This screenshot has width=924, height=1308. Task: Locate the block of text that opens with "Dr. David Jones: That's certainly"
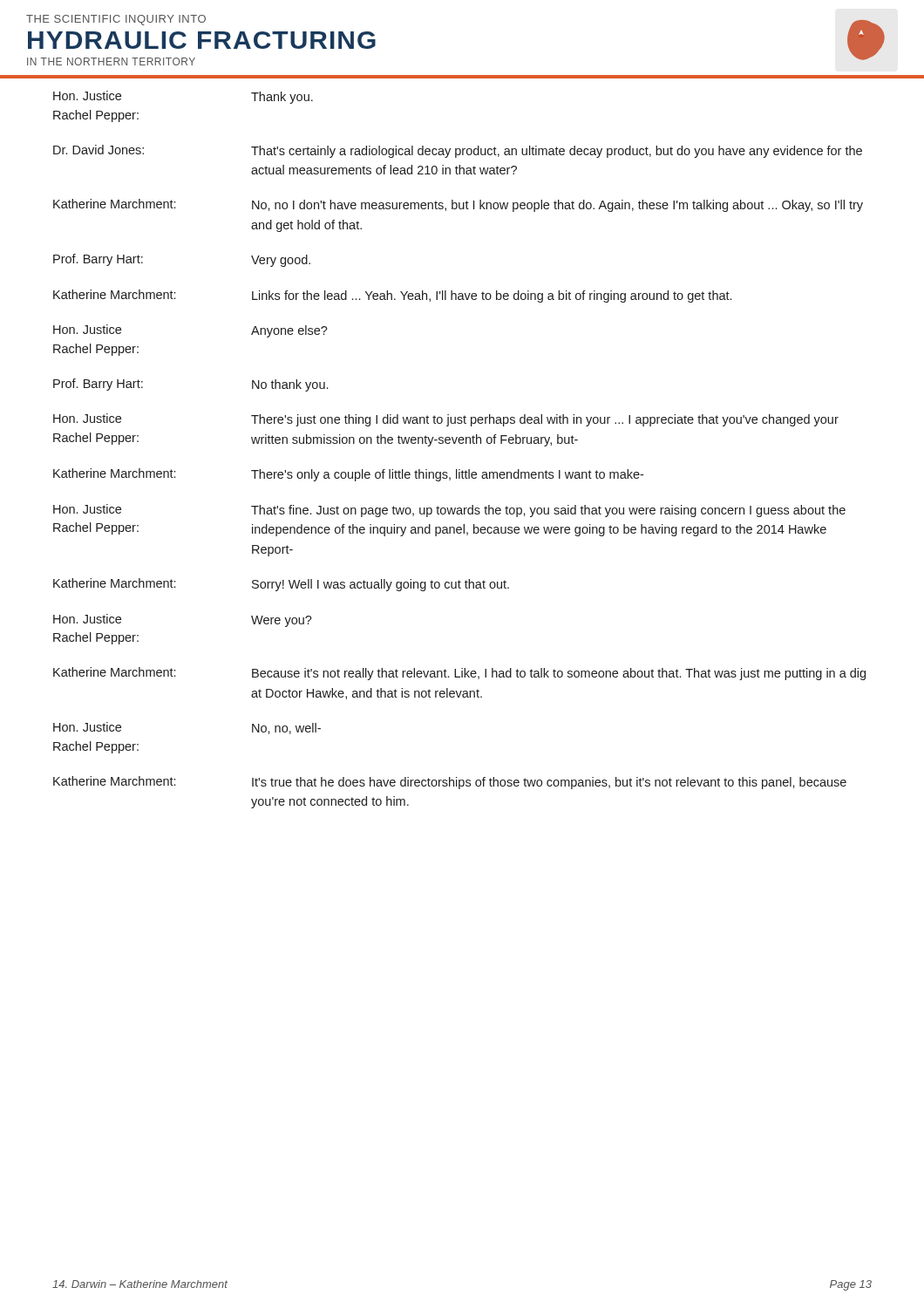pyautogui.click(x=462, y=160)
